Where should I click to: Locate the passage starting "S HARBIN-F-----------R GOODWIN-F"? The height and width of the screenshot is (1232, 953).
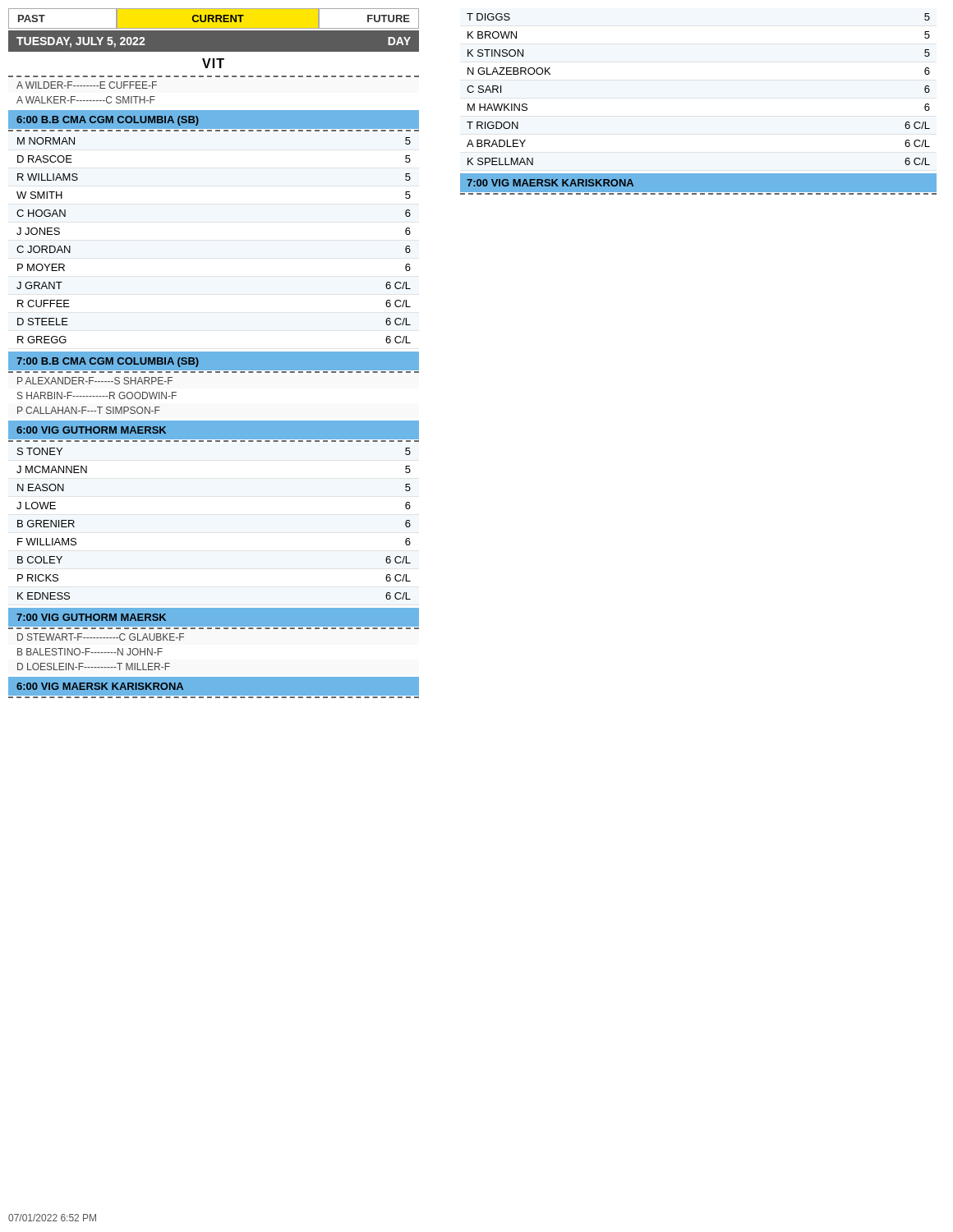tap(97, 396)
